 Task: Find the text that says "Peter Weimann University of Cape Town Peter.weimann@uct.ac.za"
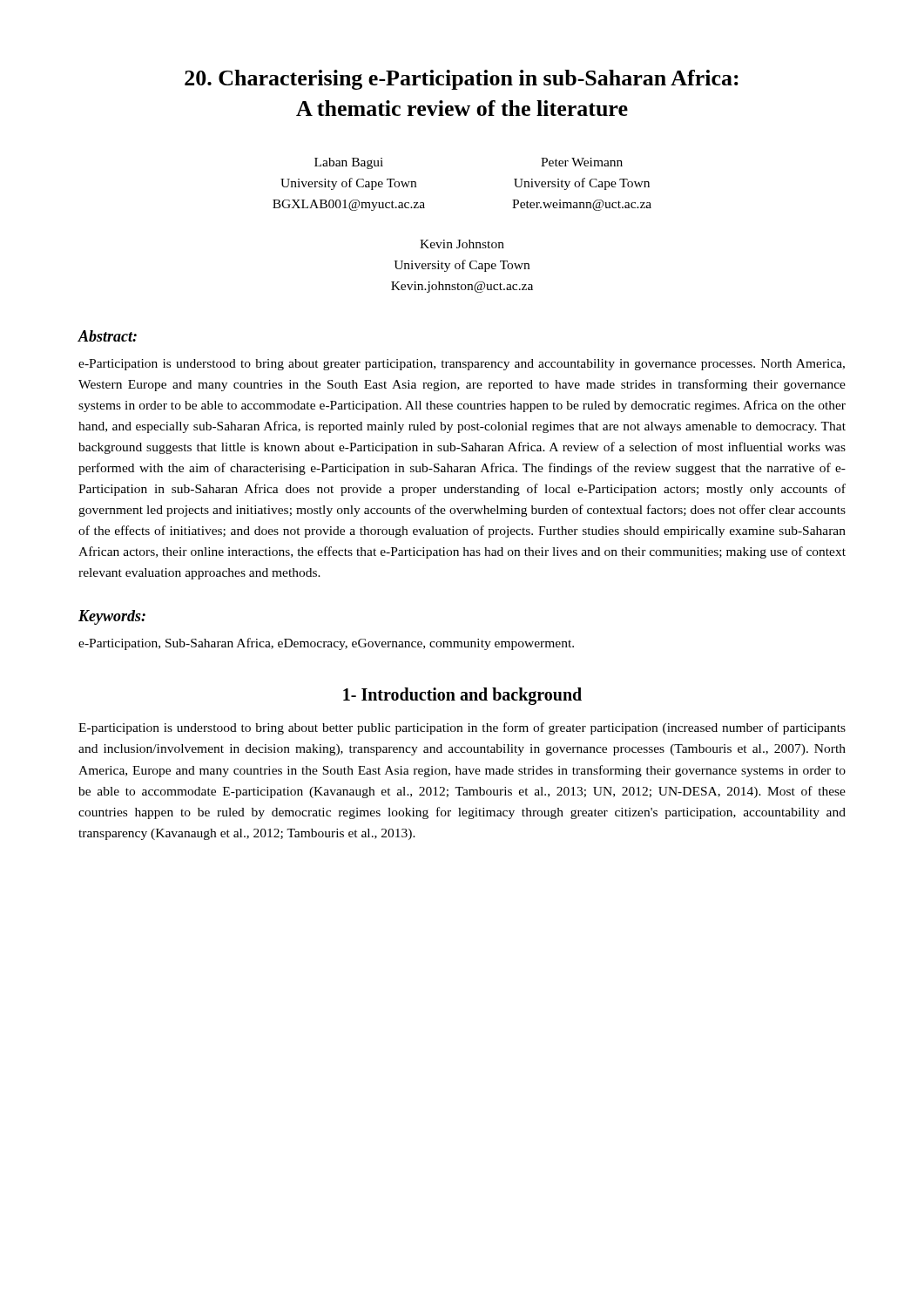pos(582,183)
